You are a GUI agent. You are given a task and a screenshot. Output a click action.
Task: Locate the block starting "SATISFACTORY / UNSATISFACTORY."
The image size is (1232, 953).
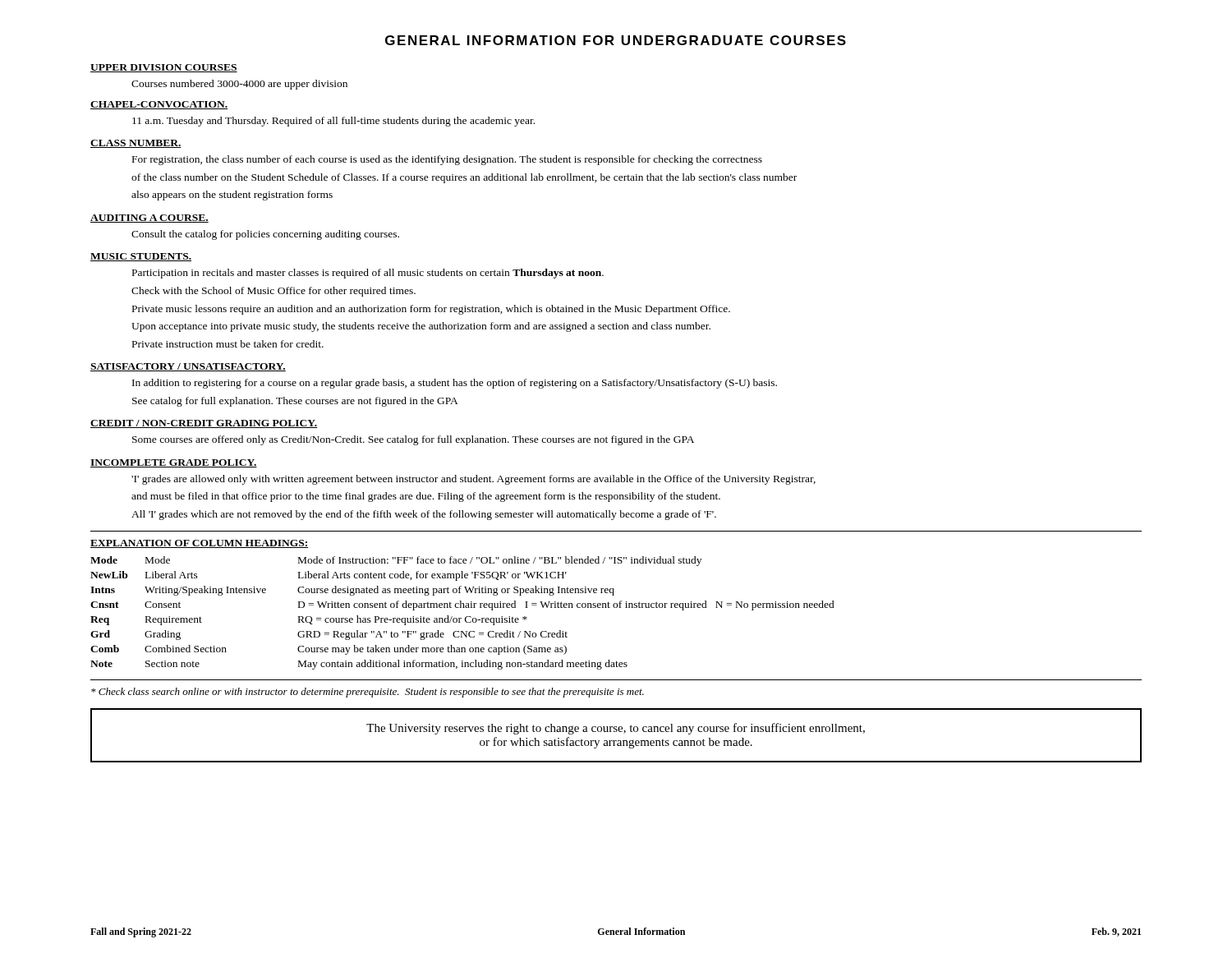click(188, 366)
